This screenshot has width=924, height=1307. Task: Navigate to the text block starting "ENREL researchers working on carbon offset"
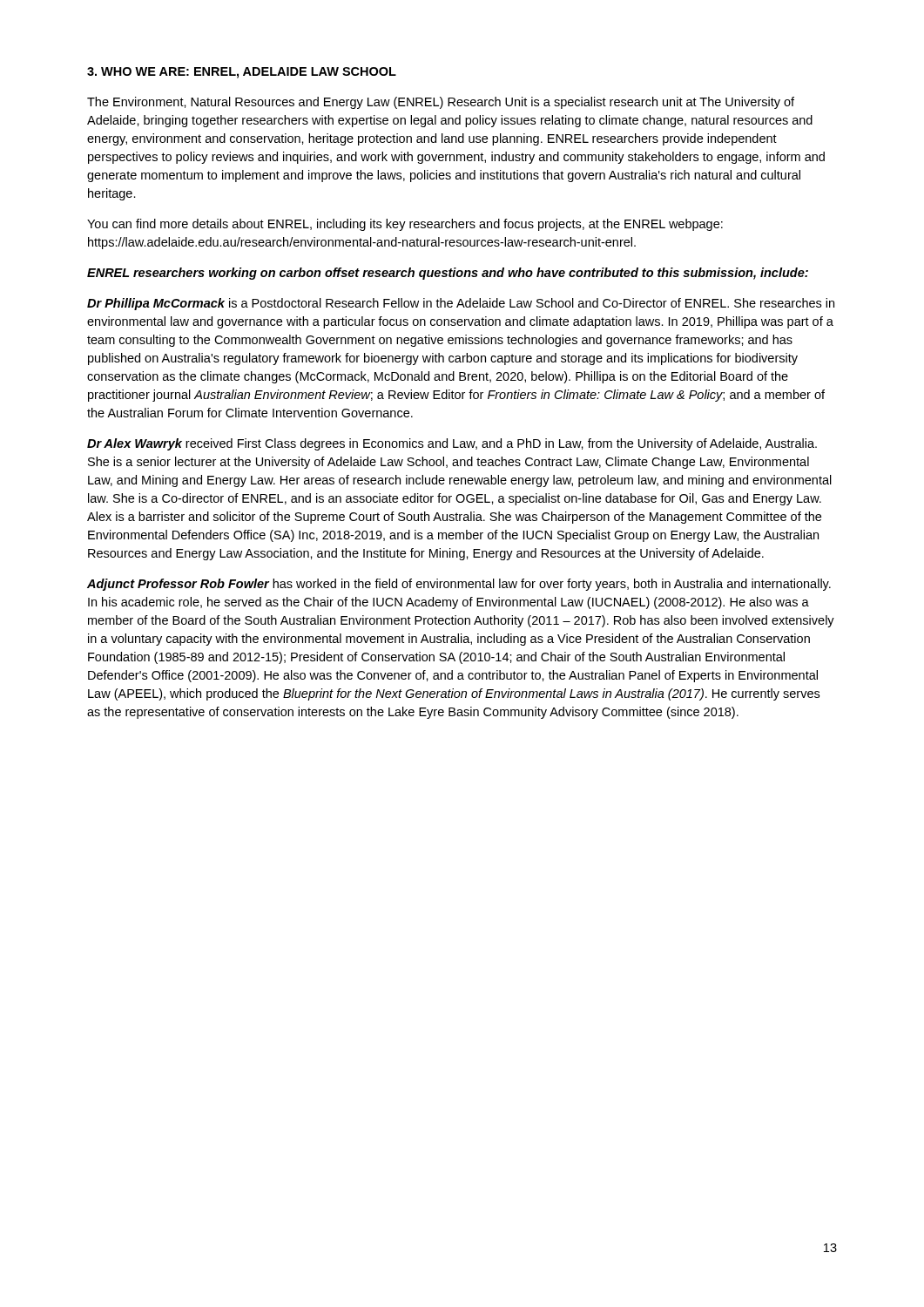tap(448, 273)
